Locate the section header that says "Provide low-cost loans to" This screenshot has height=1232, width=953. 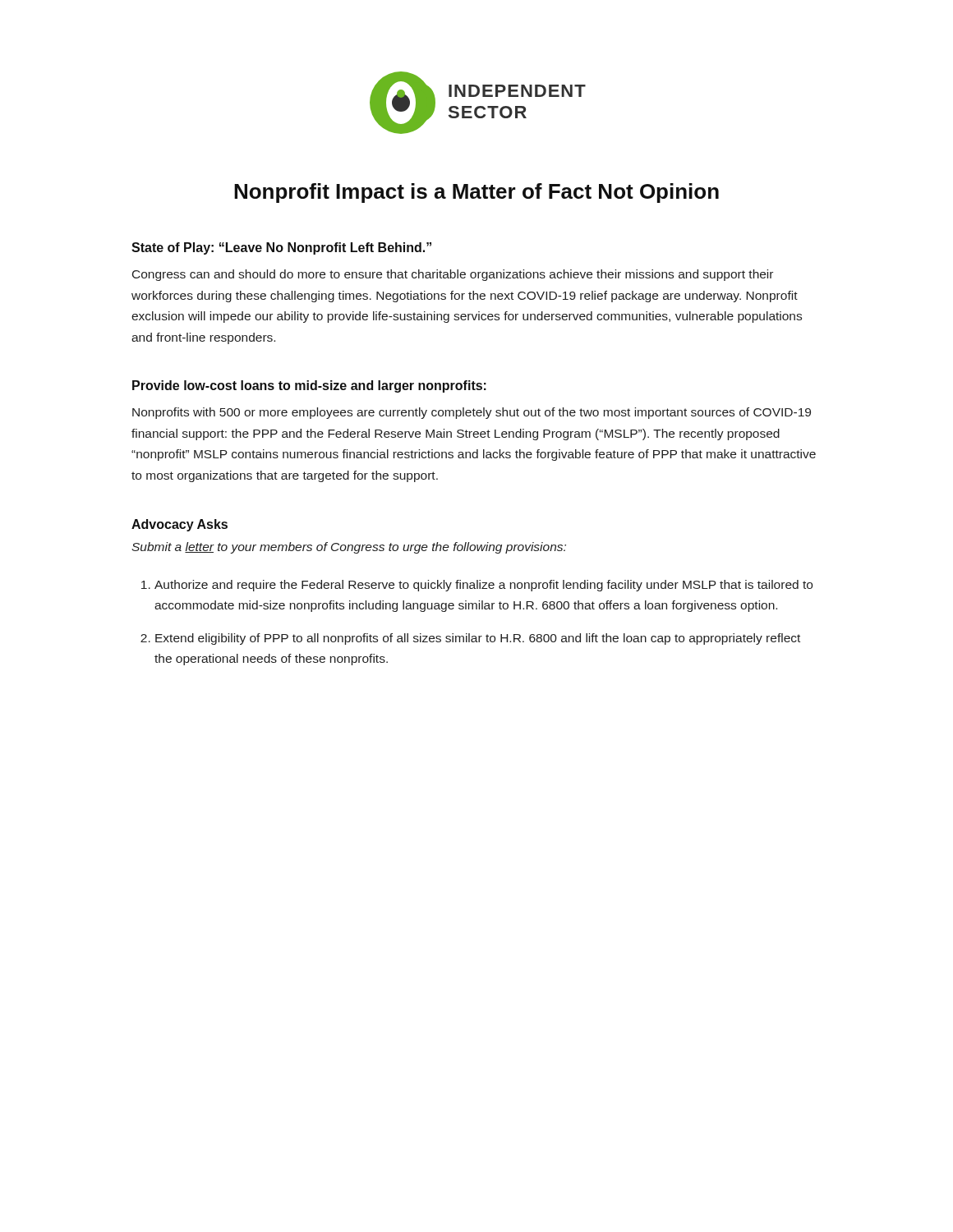309,386
